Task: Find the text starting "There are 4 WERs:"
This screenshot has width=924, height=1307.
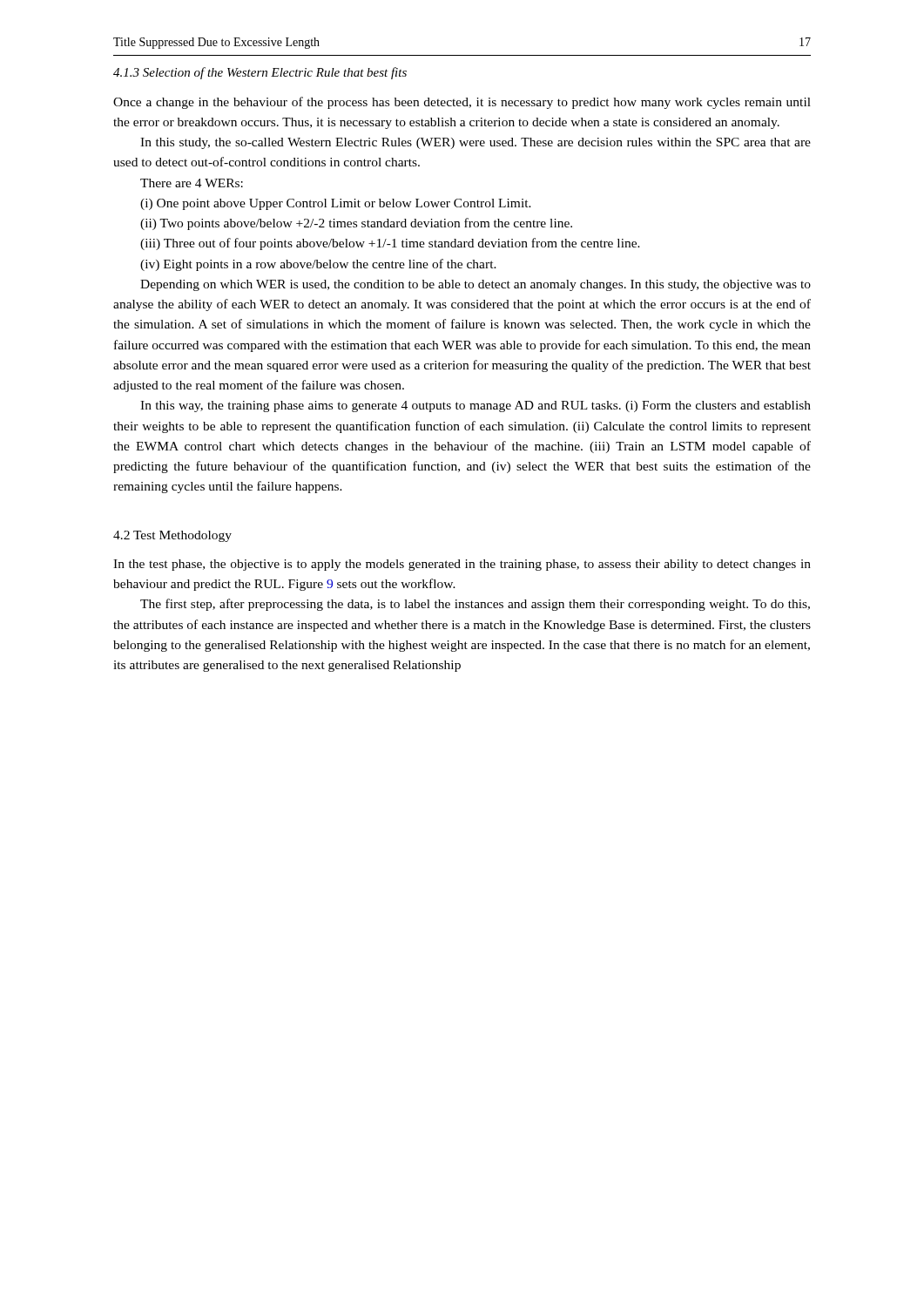Action: [192, 183]
